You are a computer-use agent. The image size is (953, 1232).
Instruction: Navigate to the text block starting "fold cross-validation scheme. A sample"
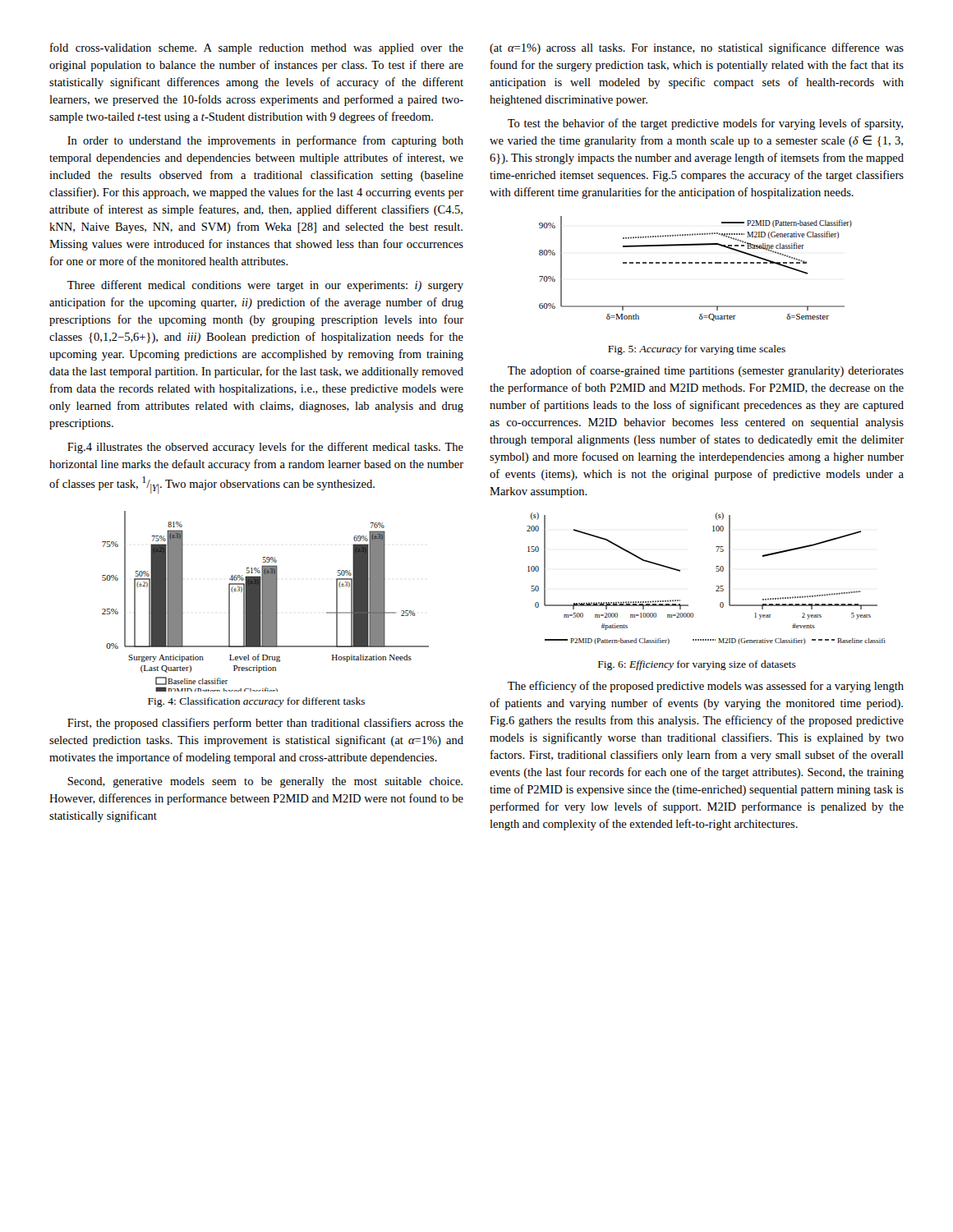(x=256, y=268)
